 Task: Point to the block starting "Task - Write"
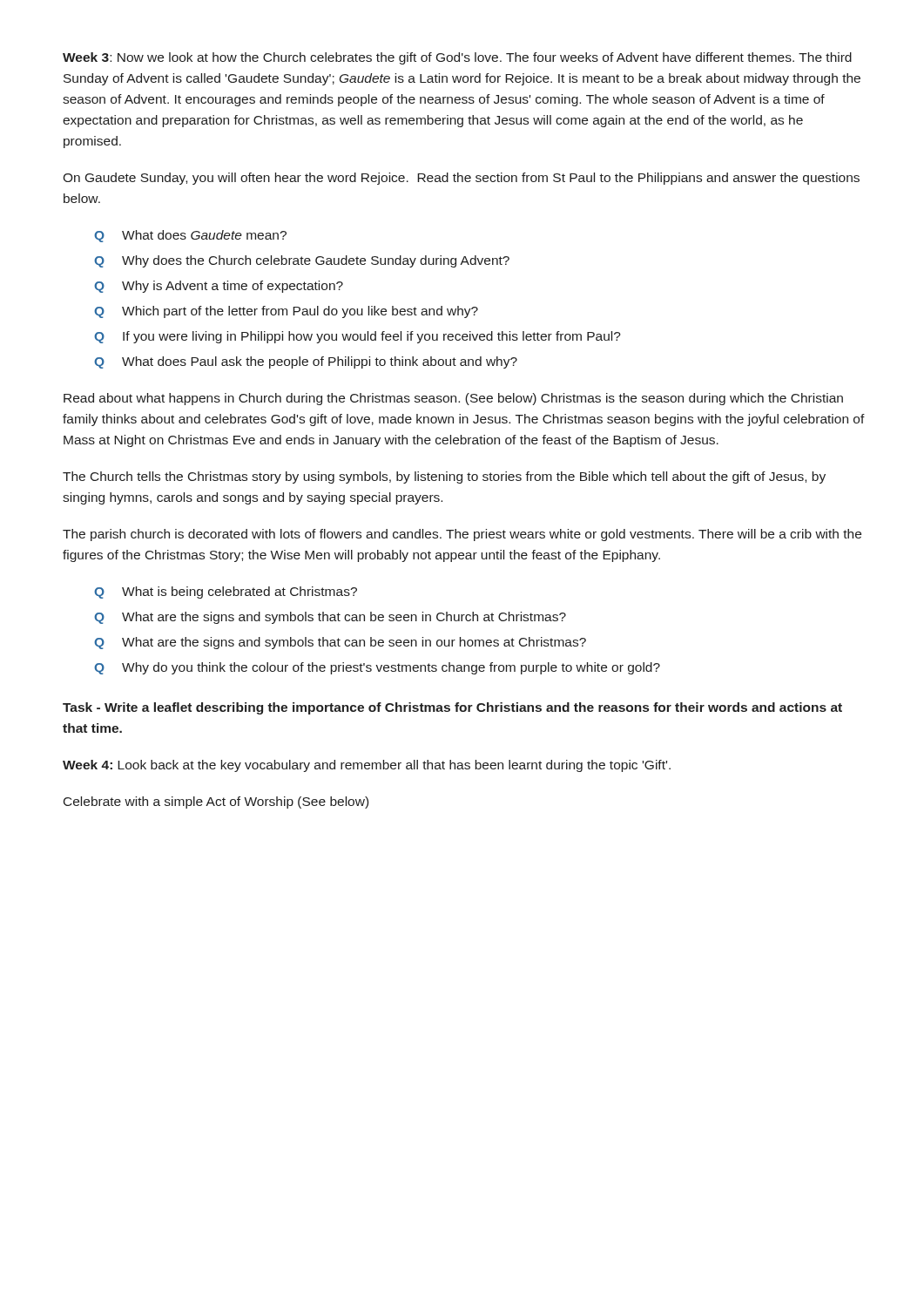click(453, 718)
